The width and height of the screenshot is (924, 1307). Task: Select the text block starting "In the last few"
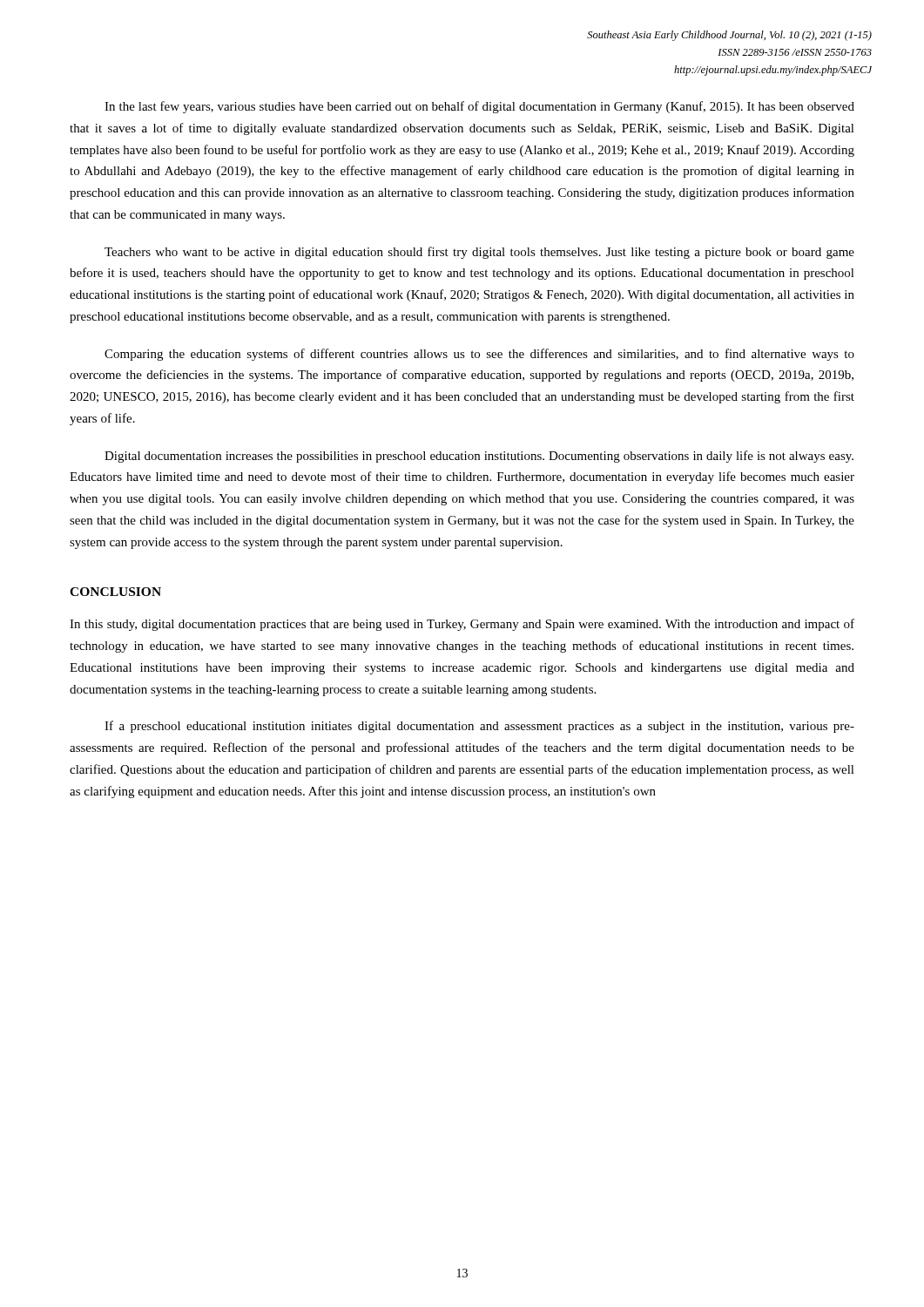pos(462,160)
